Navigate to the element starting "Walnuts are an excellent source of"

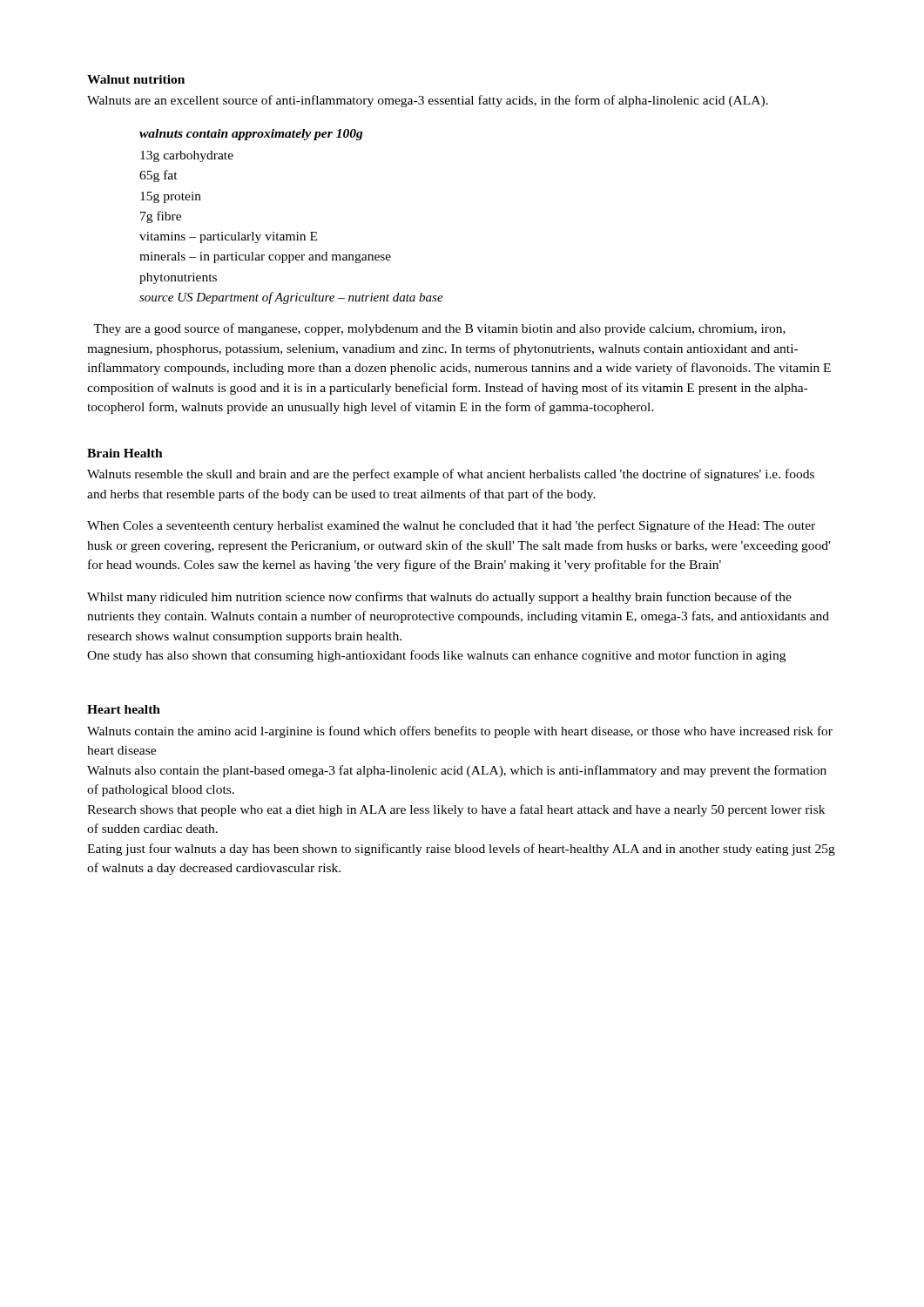[x=428, y=100]
